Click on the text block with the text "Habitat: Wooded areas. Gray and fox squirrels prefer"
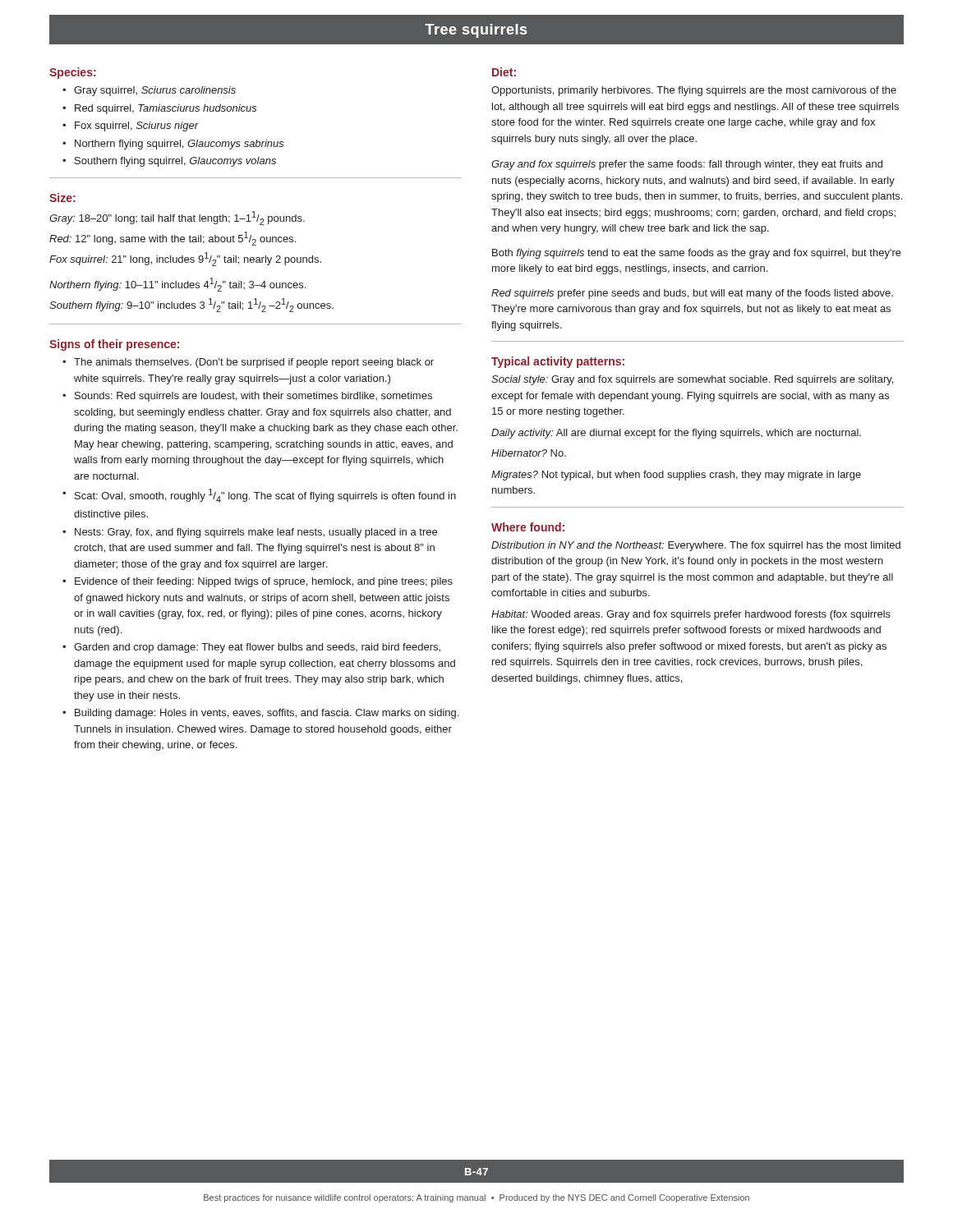The width and height of the screenshot is (953, 1232). pos(691,646)
